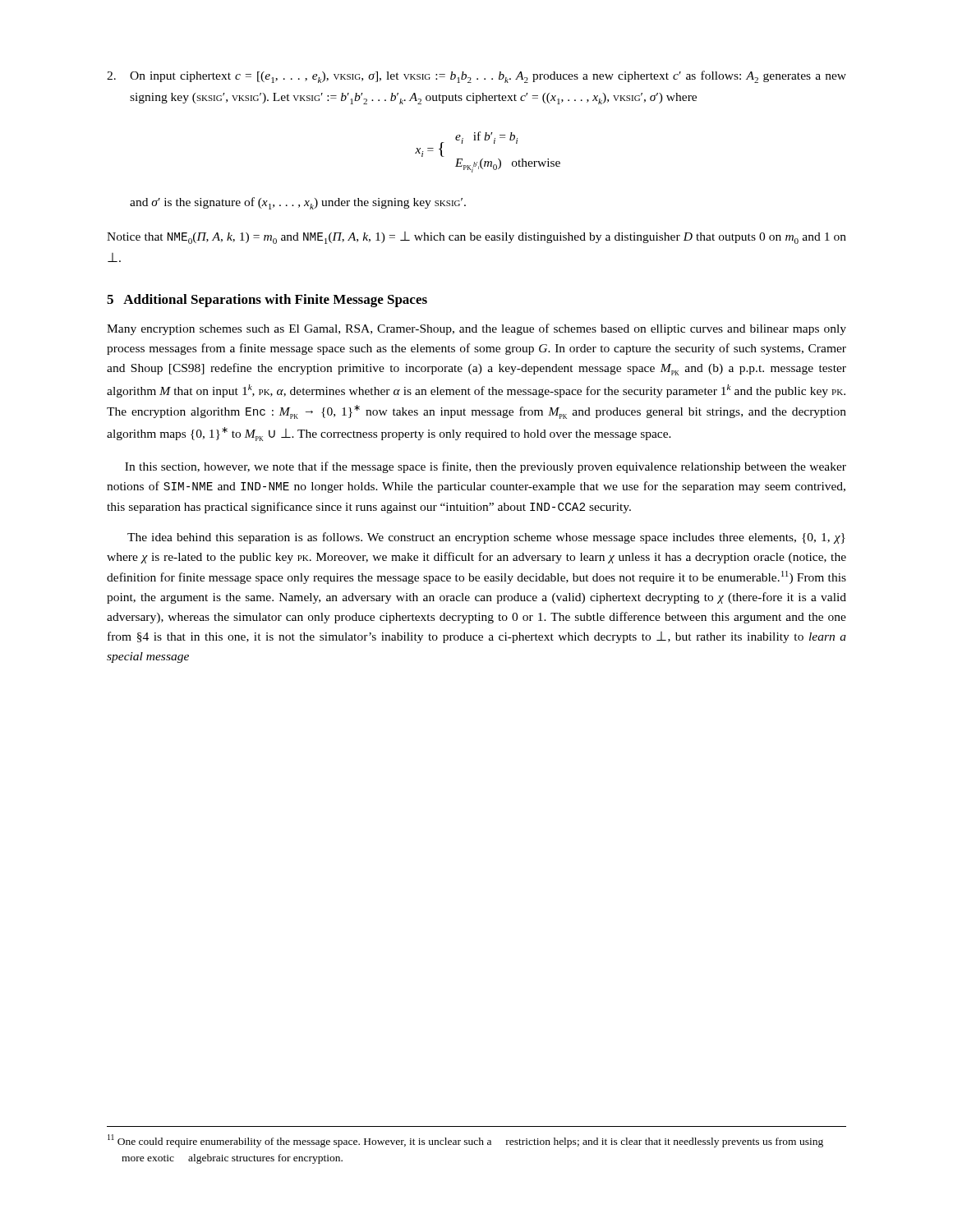Select the section header
Screen dimensions: 1232x953
[267, 299]
